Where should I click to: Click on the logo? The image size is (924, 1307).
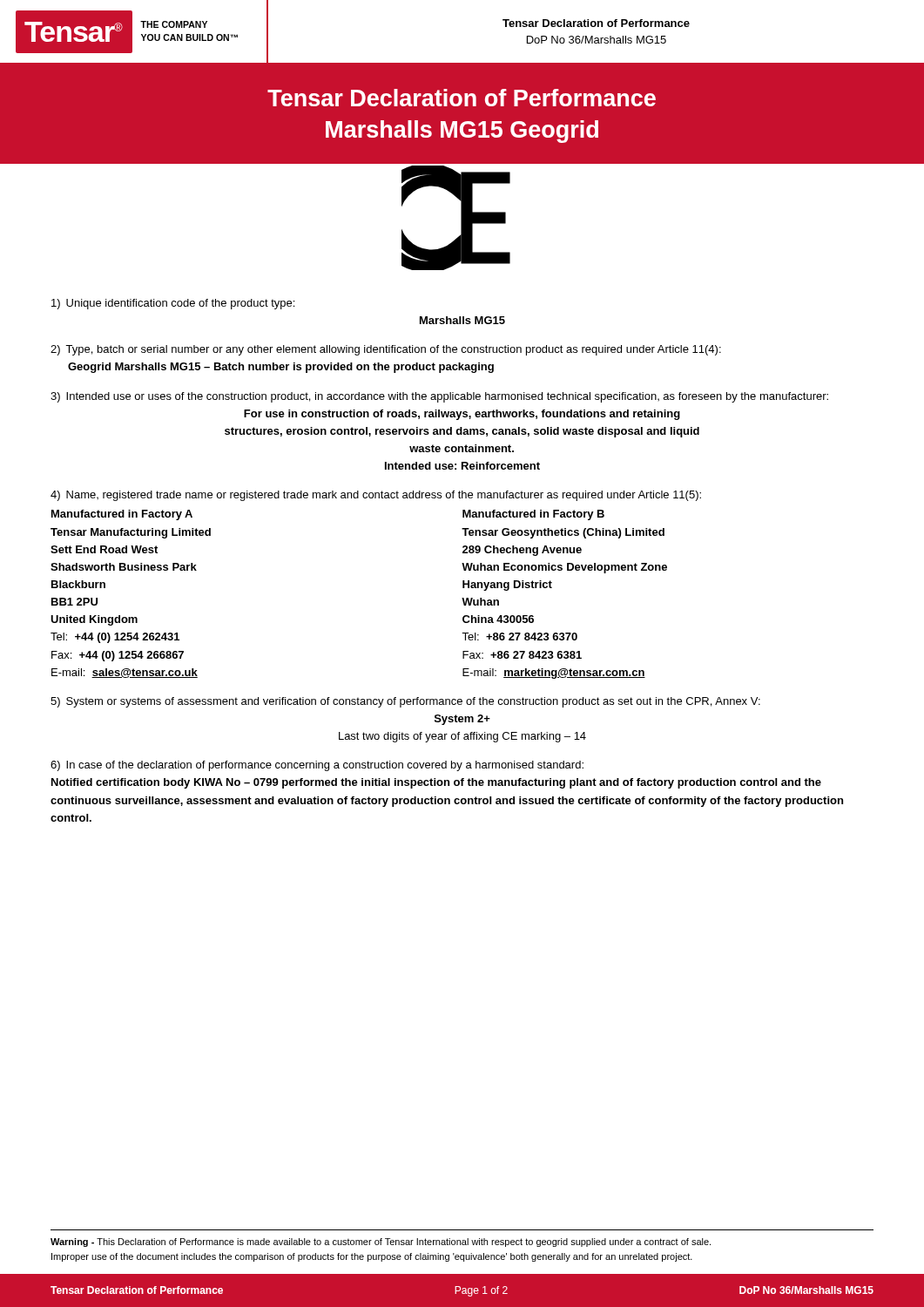tap(462, 219)
